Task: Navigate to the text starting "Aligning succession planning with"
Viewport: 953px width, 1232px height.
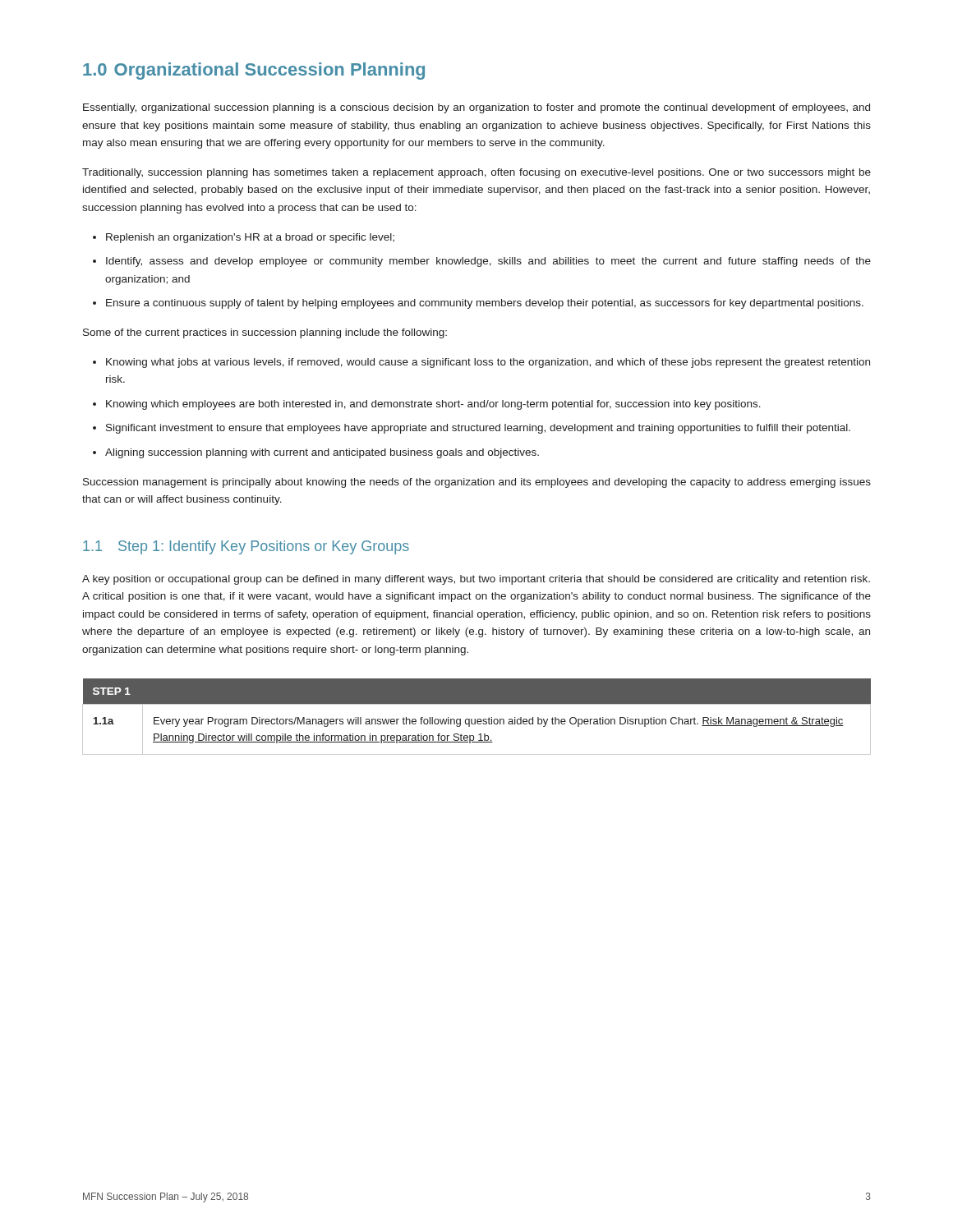Action: (x=476, y=452)
